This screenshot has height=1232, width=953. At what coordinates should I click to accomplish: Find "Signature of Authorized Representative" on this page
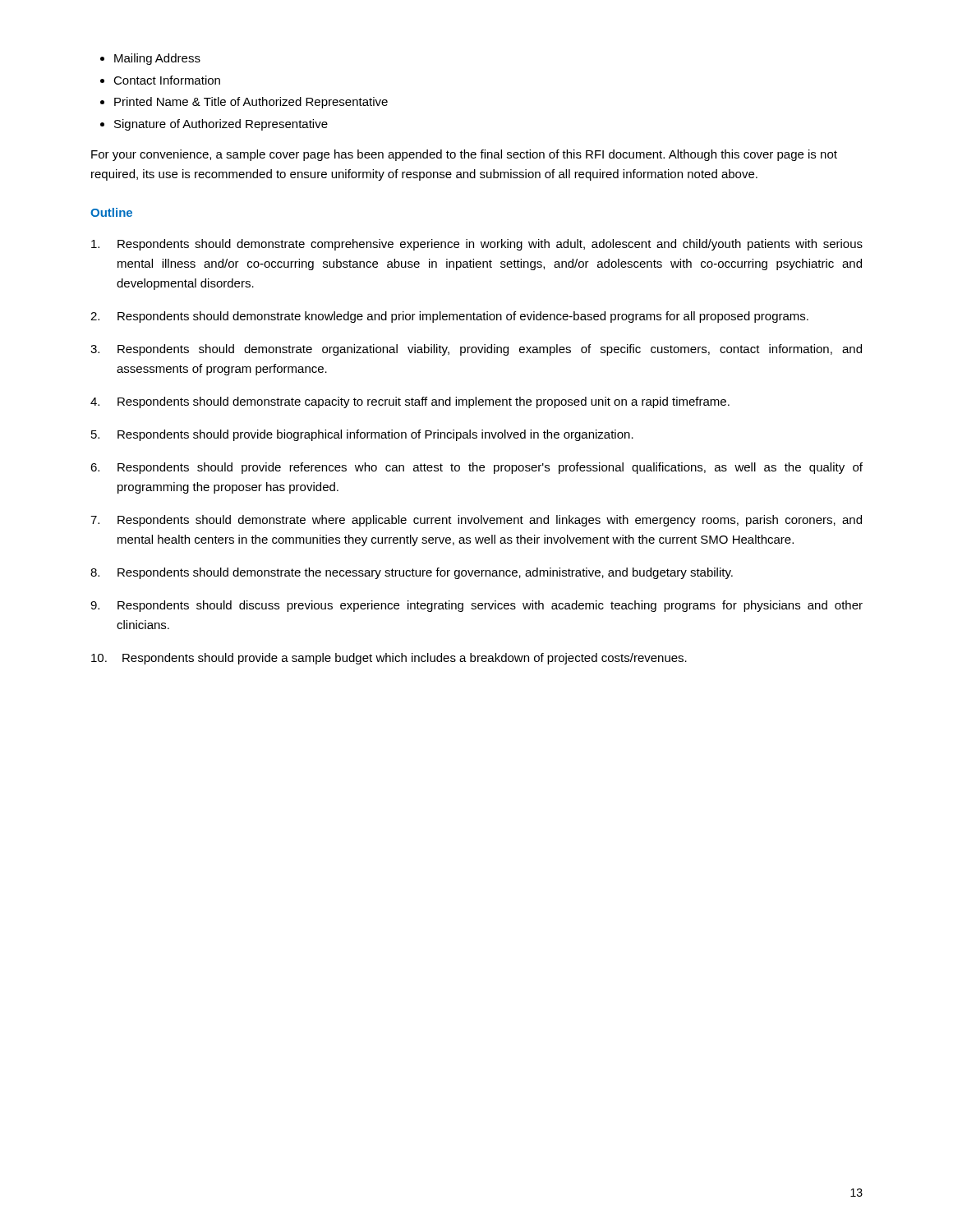click(214, 125)
